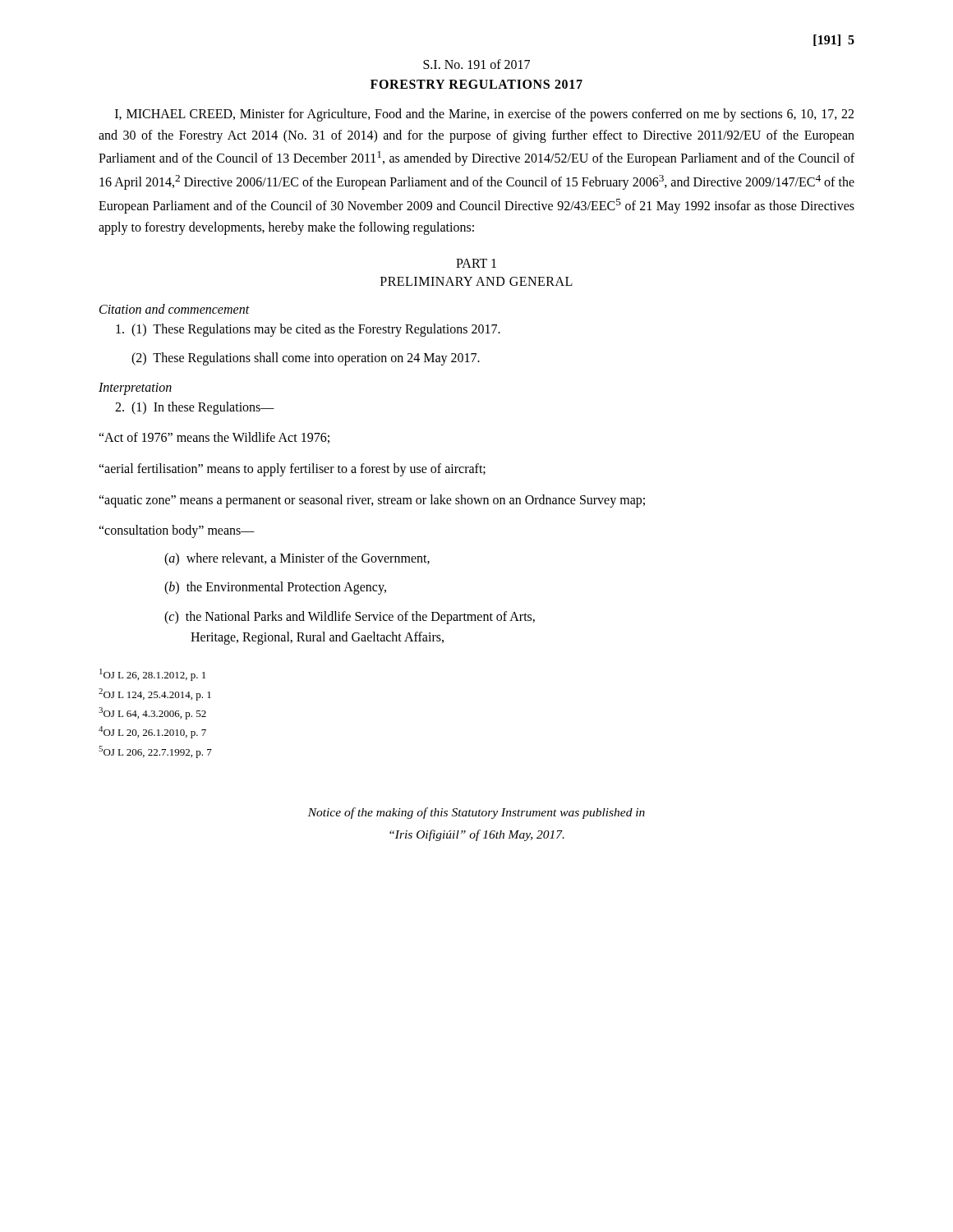This screenshot has width=953, height=1232.
Task: Click the passage that begins "(a) where relevant, a Minister of"
Action: (297, 558)
